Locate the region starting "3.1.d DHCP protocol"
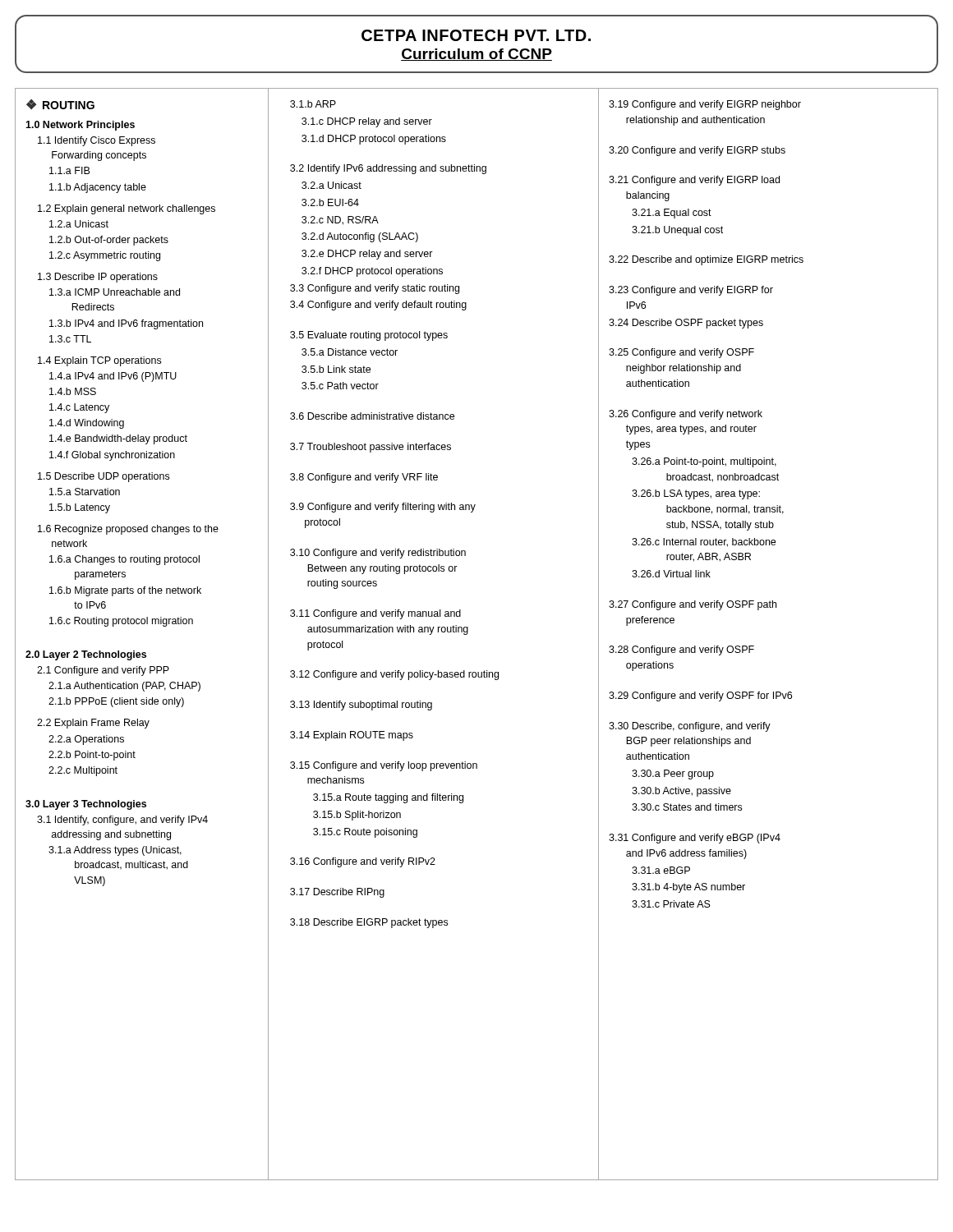This screenshot has width=953, height=1232. [x=374, y=138]
